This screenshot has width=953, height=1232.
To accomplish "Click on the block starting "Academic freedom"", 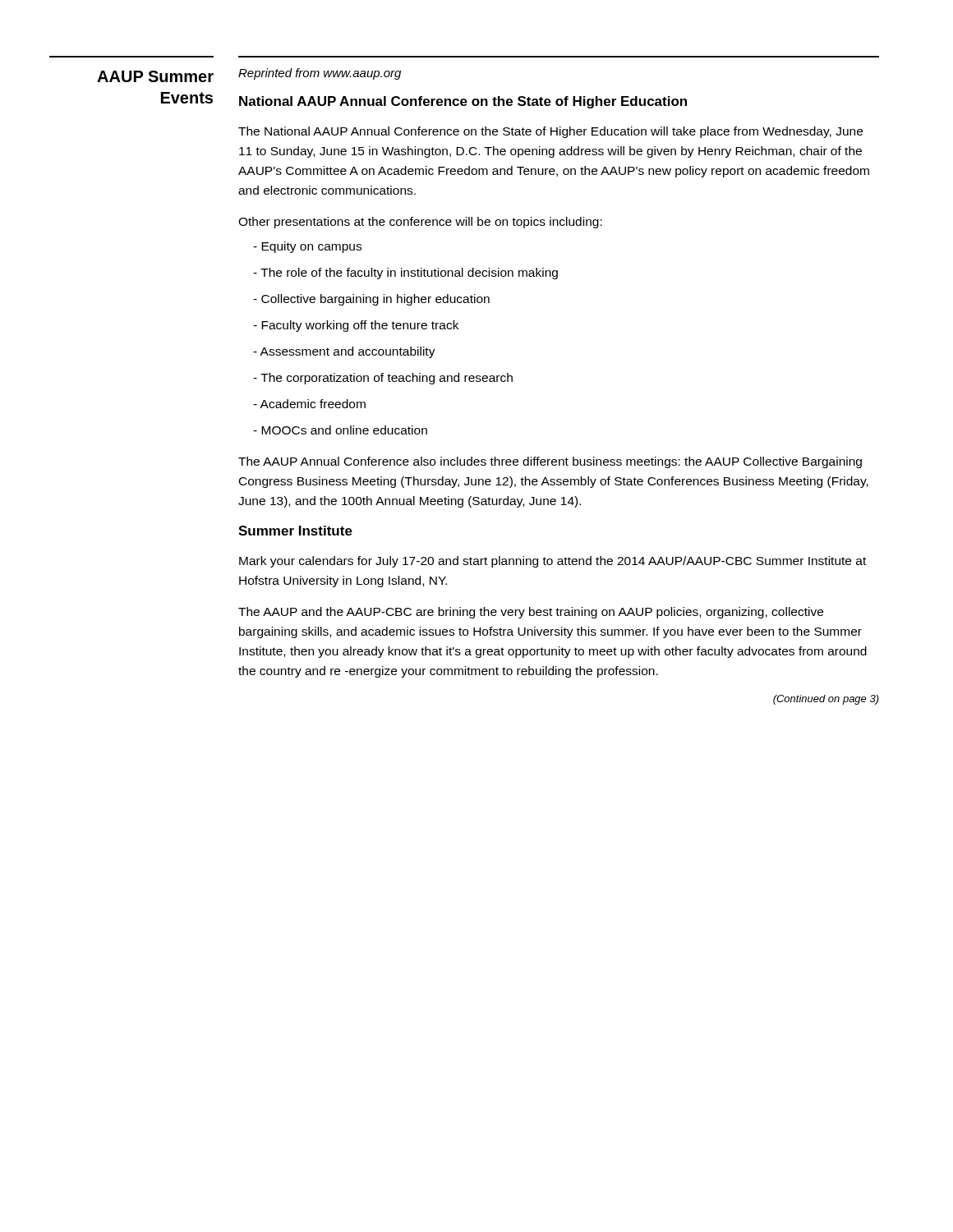I will tap(310, 404).
